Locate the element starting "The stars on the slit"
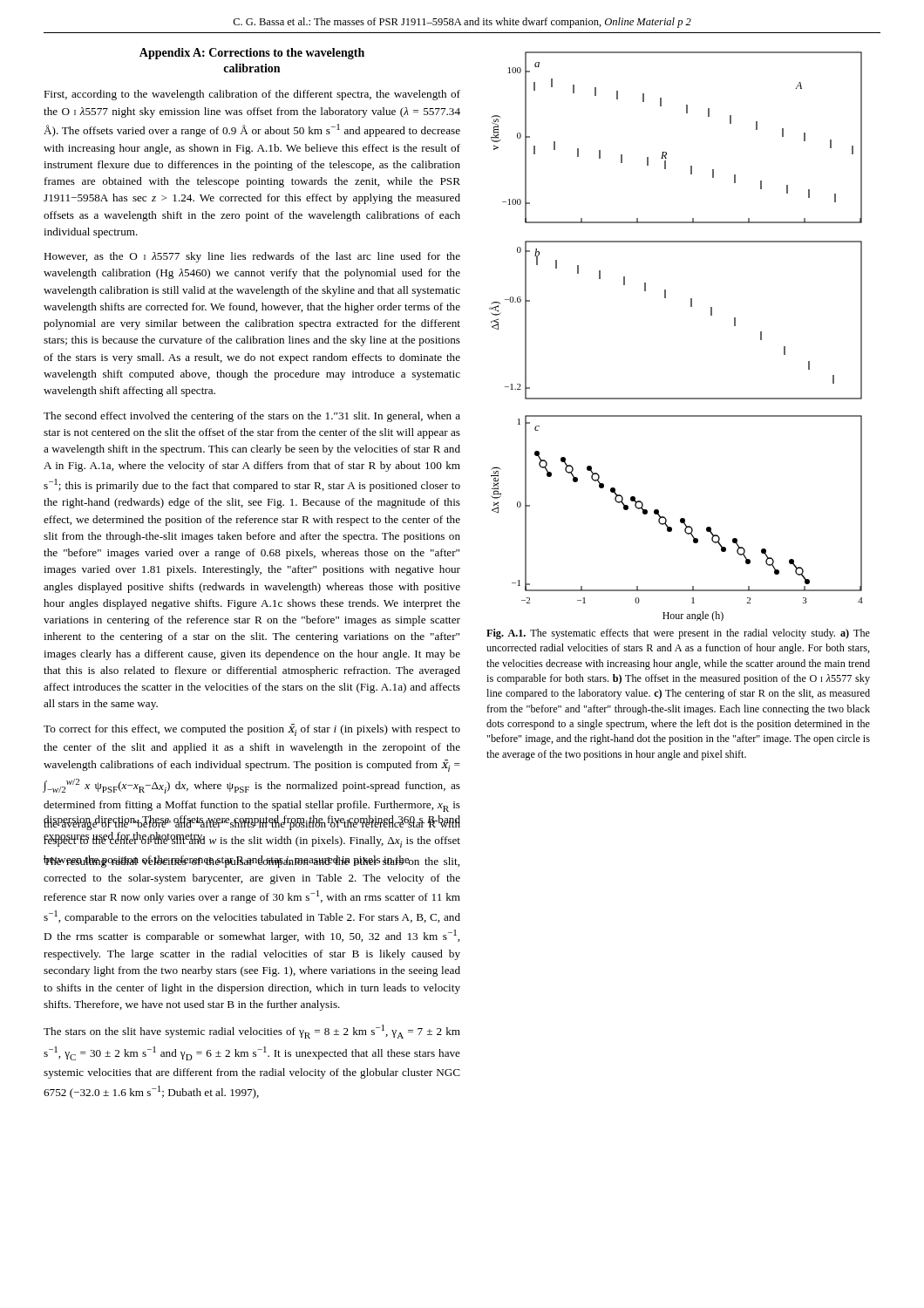Viewport: 924px width, 1308px height. tap(252, 1060)
